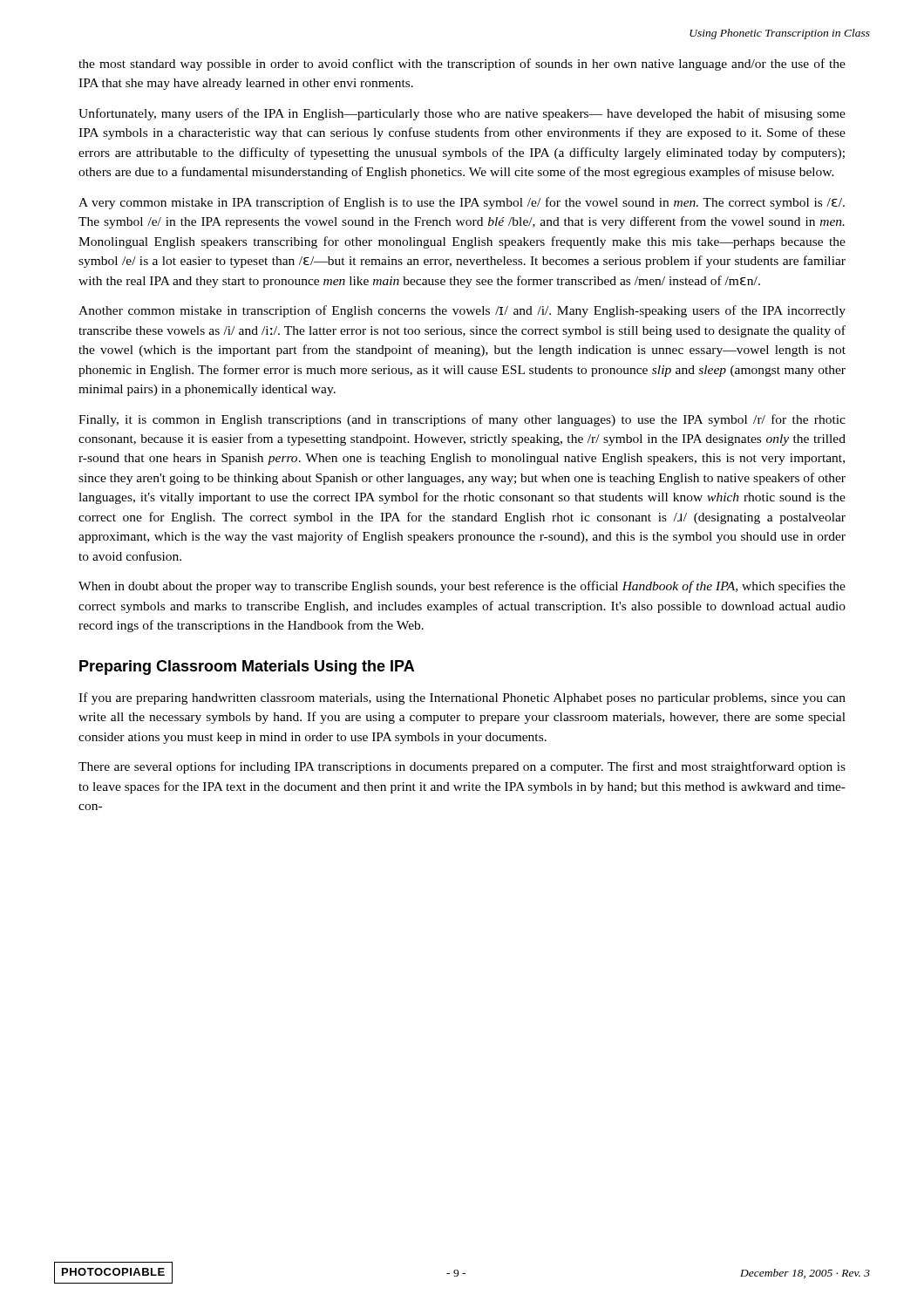Point to the block beginning "If you are preparing handwritten classroom materials, using"
Viewport: 924px width, 1308px height.
[462, 717]
